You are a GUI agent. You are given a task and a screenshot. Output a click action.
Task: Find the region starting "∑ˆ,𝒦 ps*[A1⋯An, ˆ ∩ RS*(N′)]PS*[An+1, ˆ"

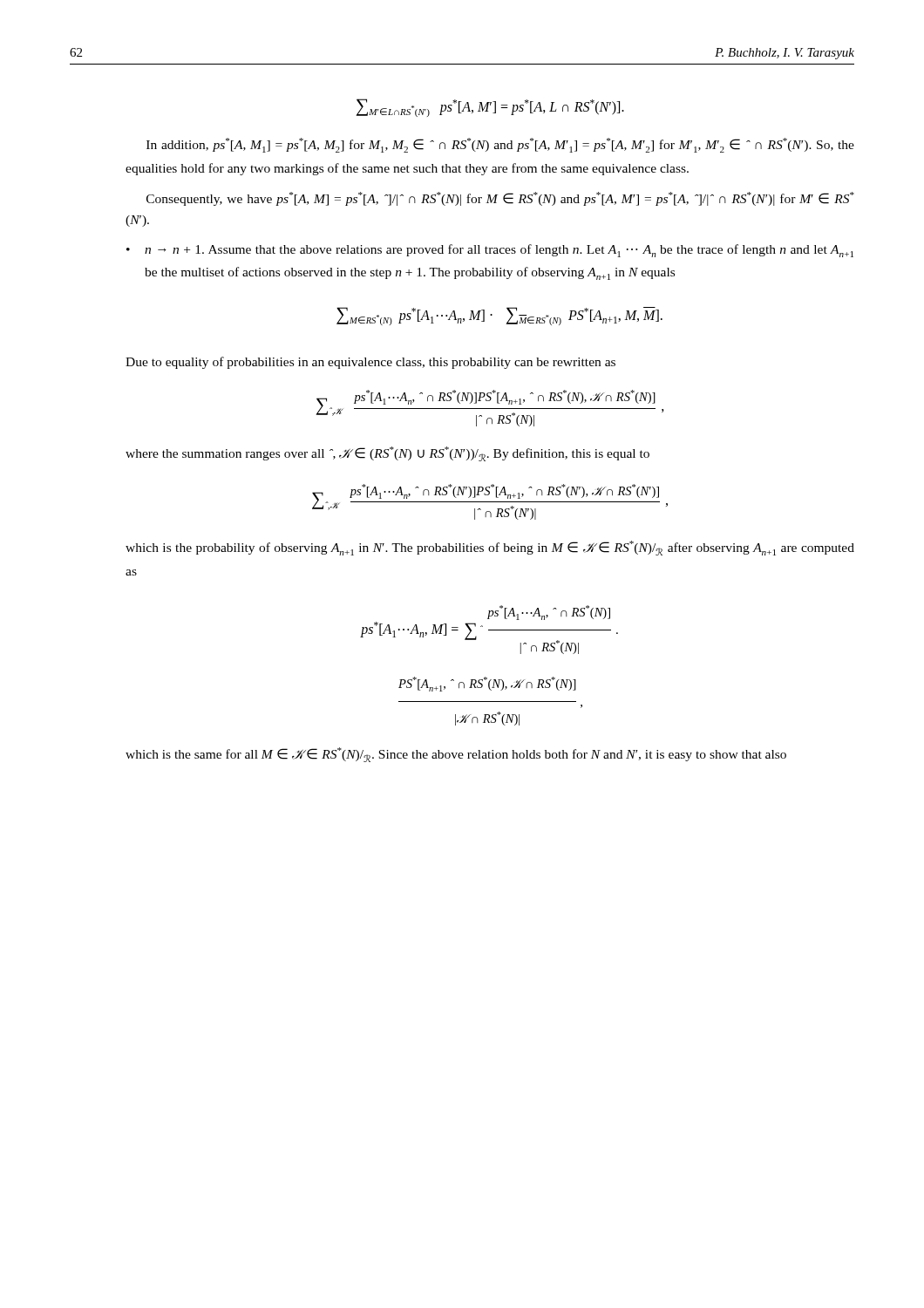490,501
